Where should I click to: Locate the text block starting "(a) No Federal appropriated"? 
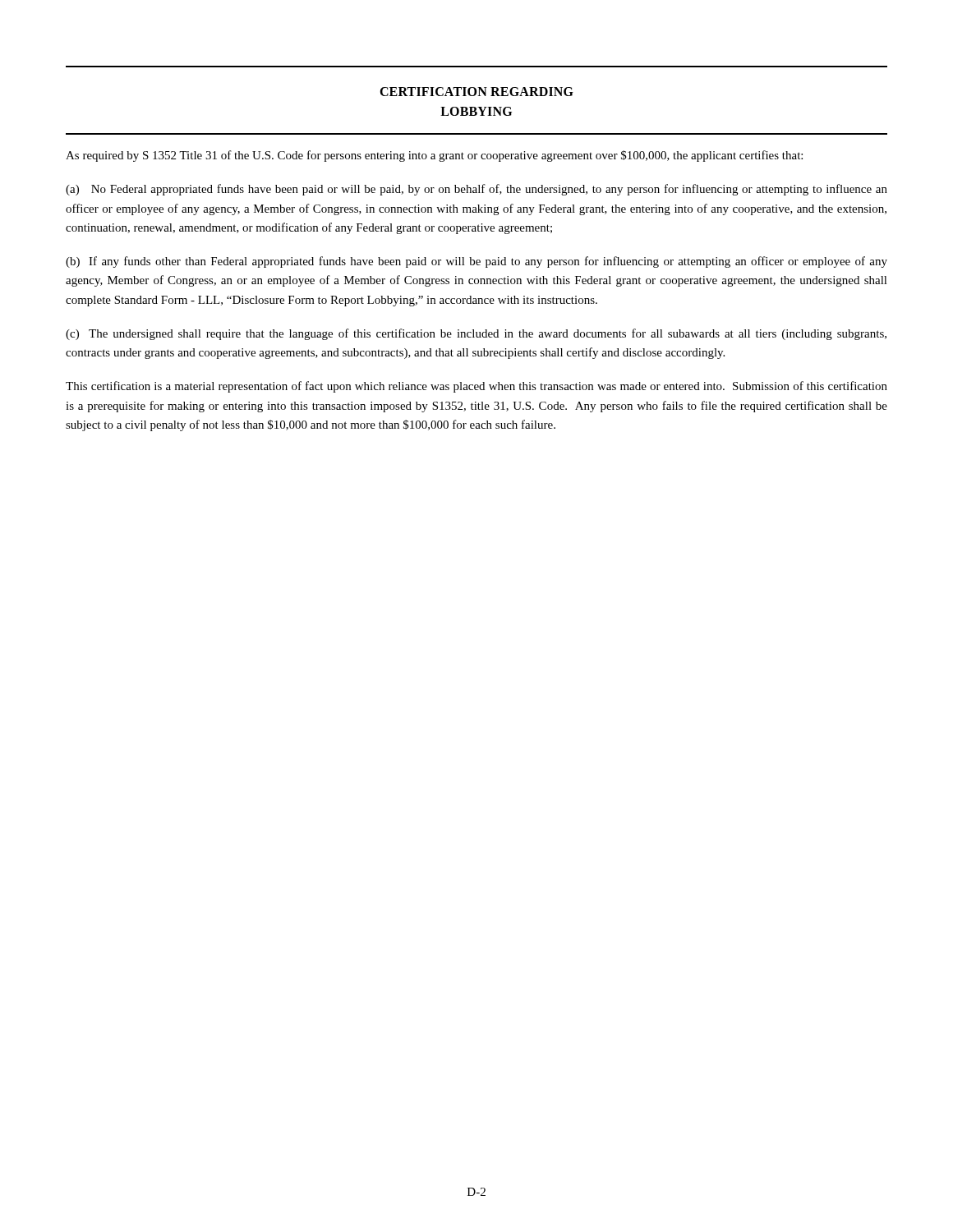point(476,208)
